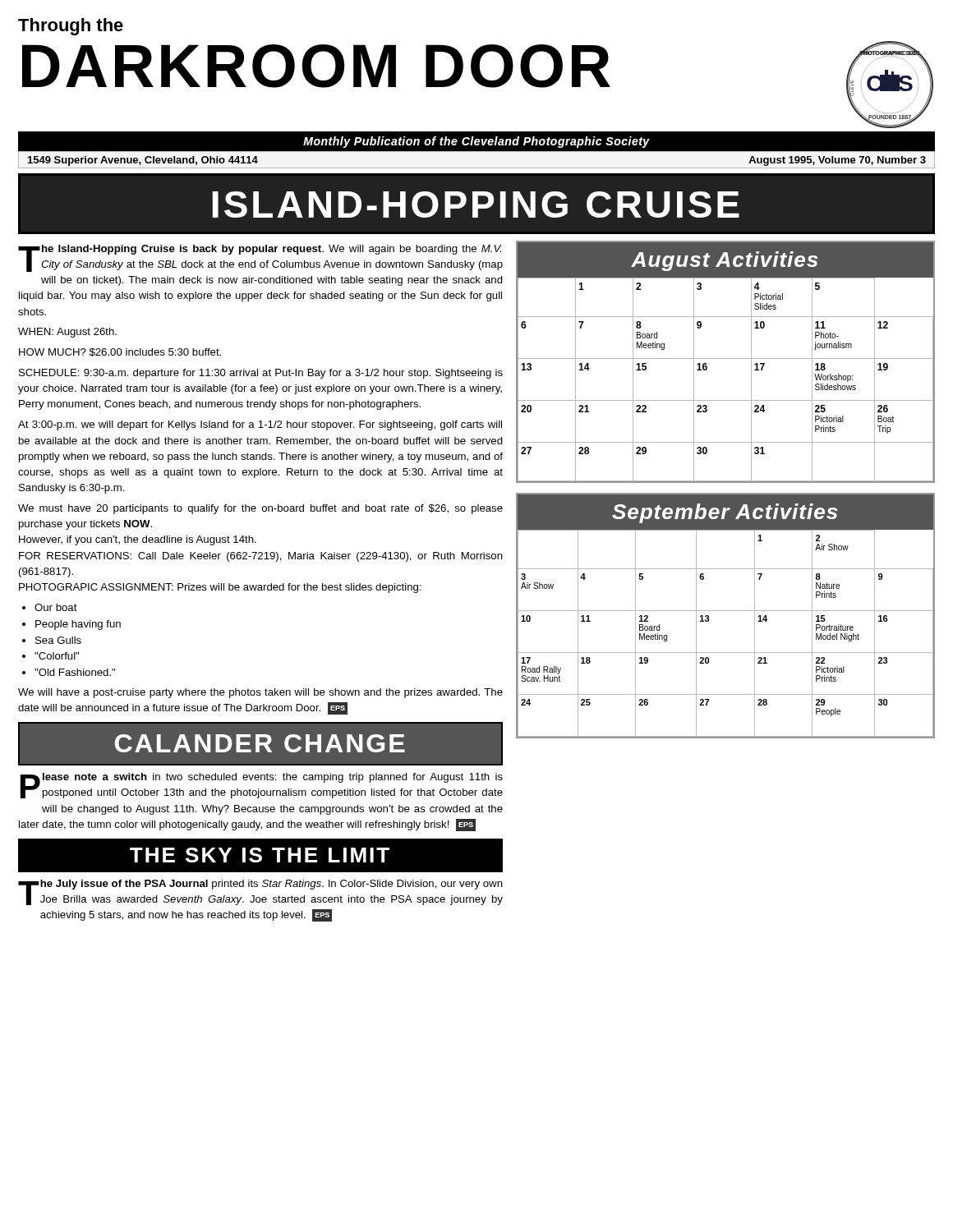The width and height of the screenshot is (953, 1232).
Task: Locate the text "CALANDER CHANGE"
Action: pos(260,744)
